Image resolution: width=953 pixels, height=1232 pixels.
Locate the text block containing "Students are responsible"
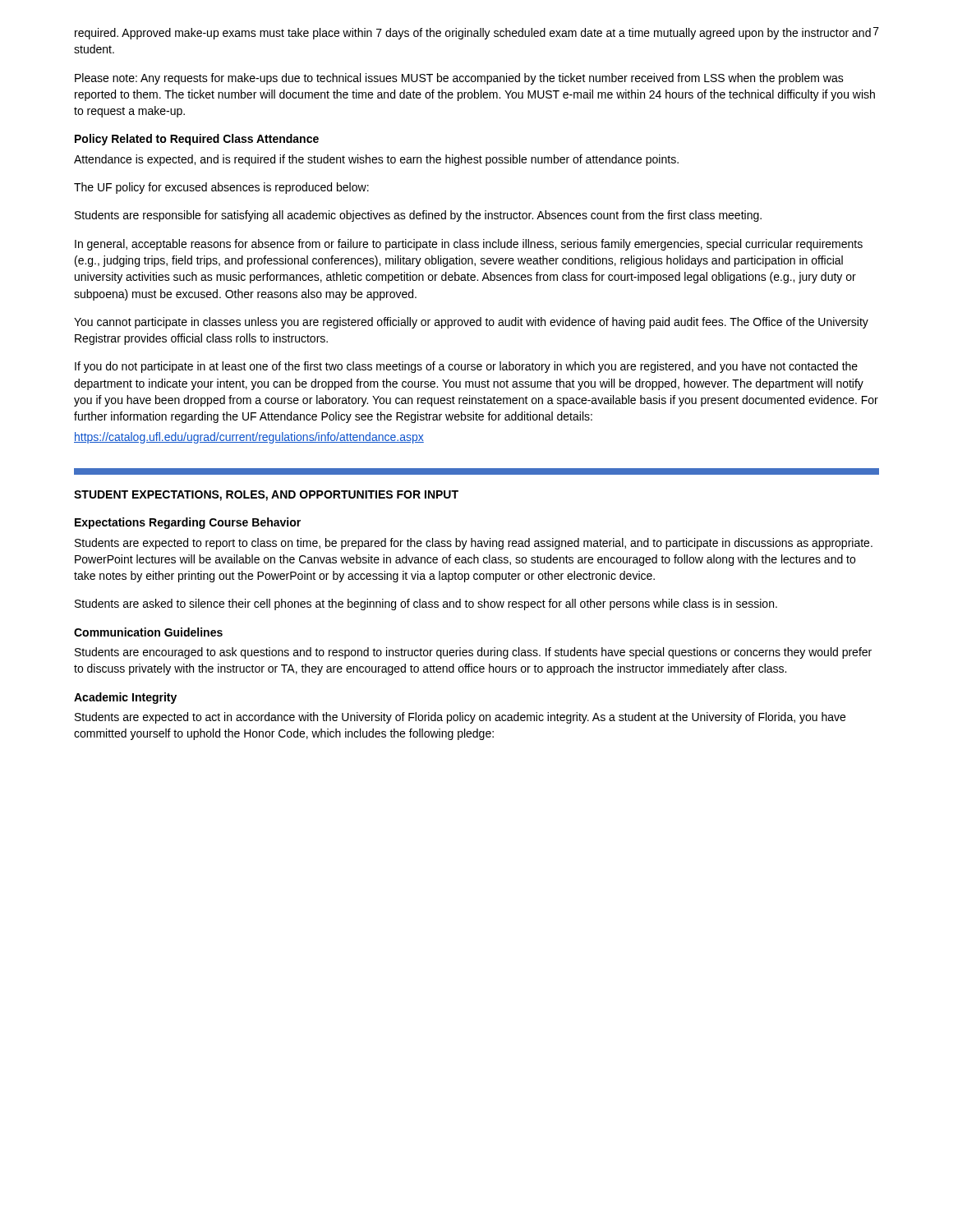(418, 215)
